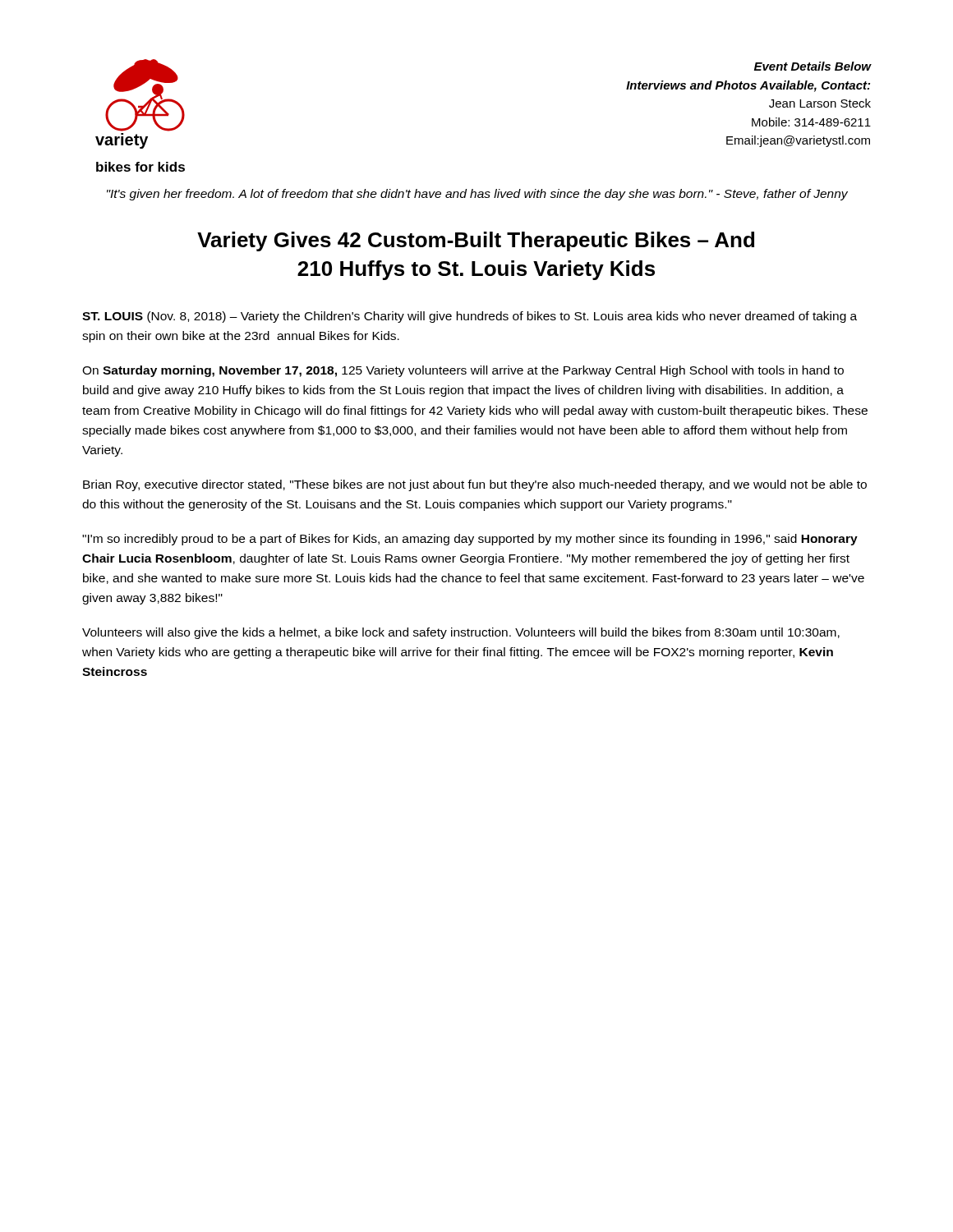
Task: Point to the block beginning ""I'm so incredibly"
Action: click(x=473, y=568)
